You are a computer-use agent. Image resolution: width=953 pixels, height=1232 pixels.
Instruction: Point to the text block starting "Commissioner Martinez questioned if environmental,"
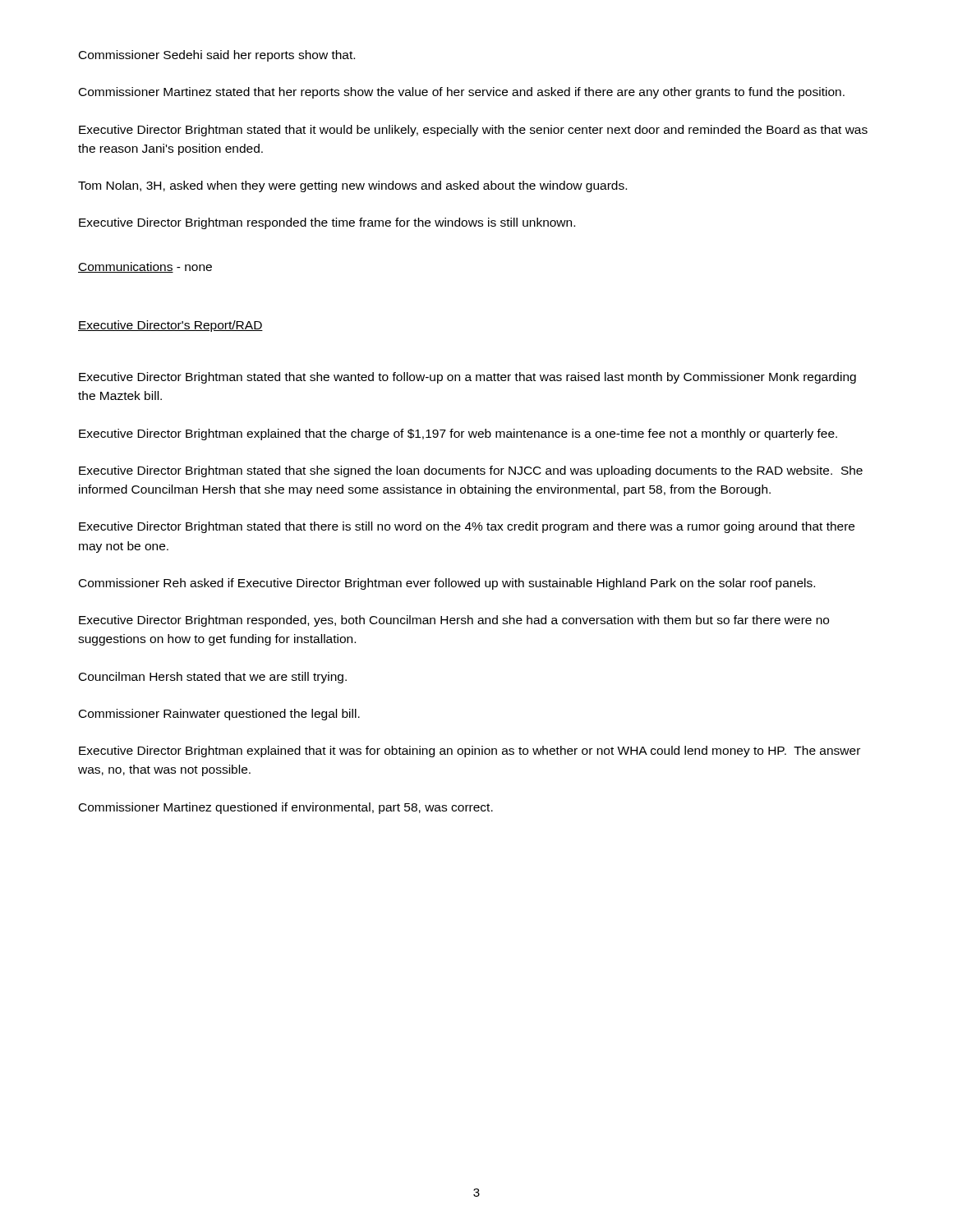[x=286, y=807]
